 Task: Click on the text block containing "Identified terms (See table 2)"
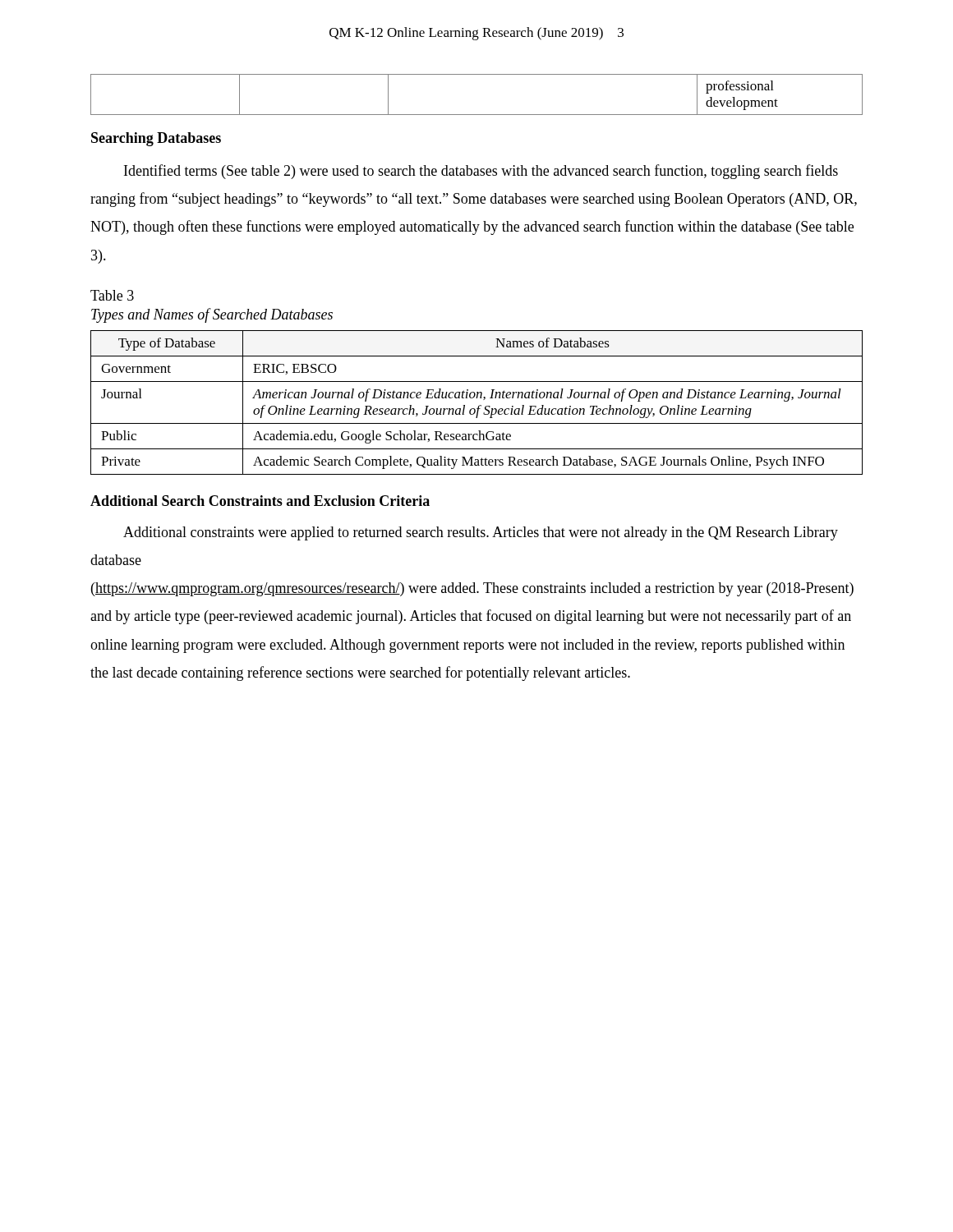(x=474, y=213)
